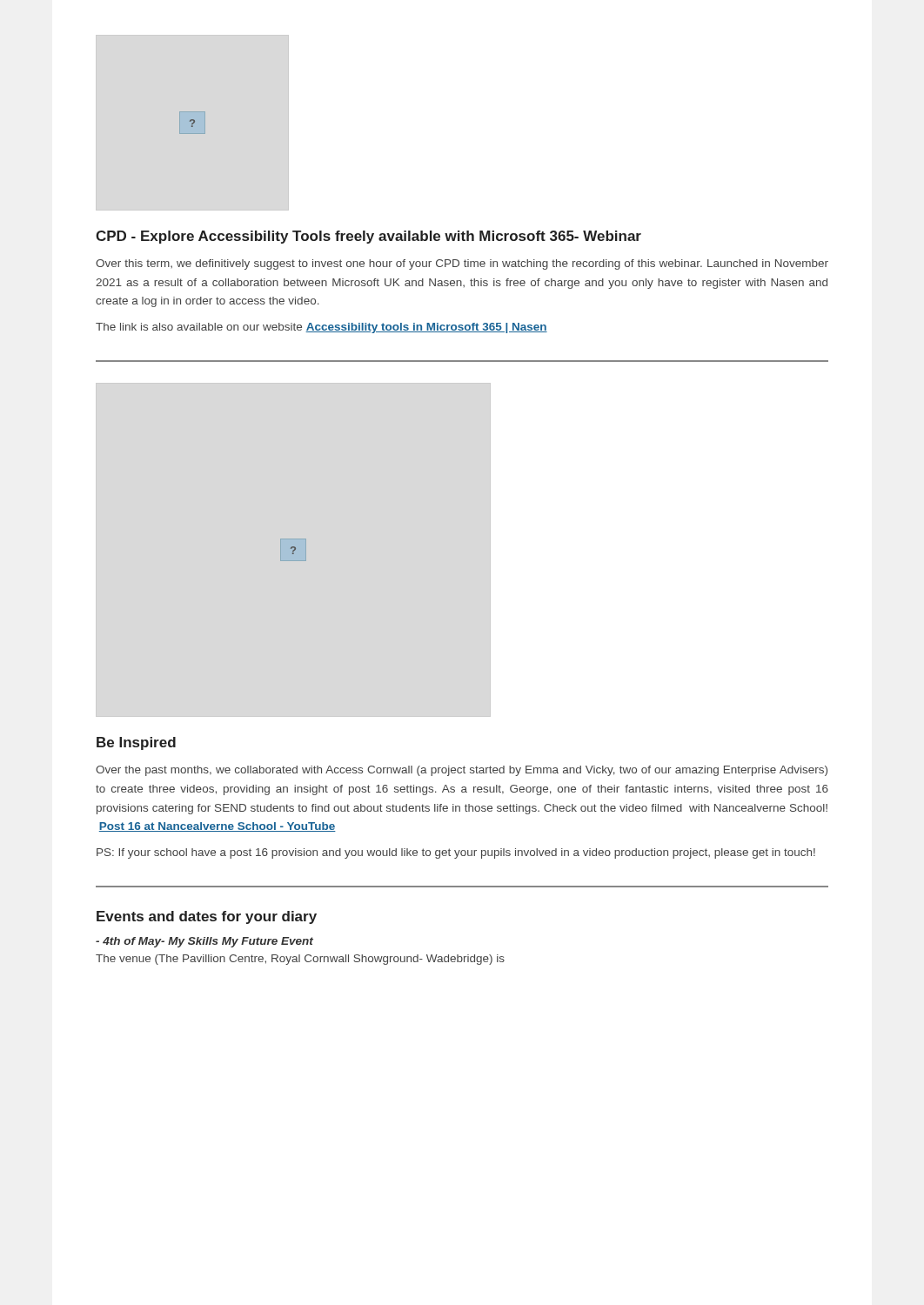Navigate to the passage starting "The link is also available on"
The image size is (924, 1305).
pos(321,327)
